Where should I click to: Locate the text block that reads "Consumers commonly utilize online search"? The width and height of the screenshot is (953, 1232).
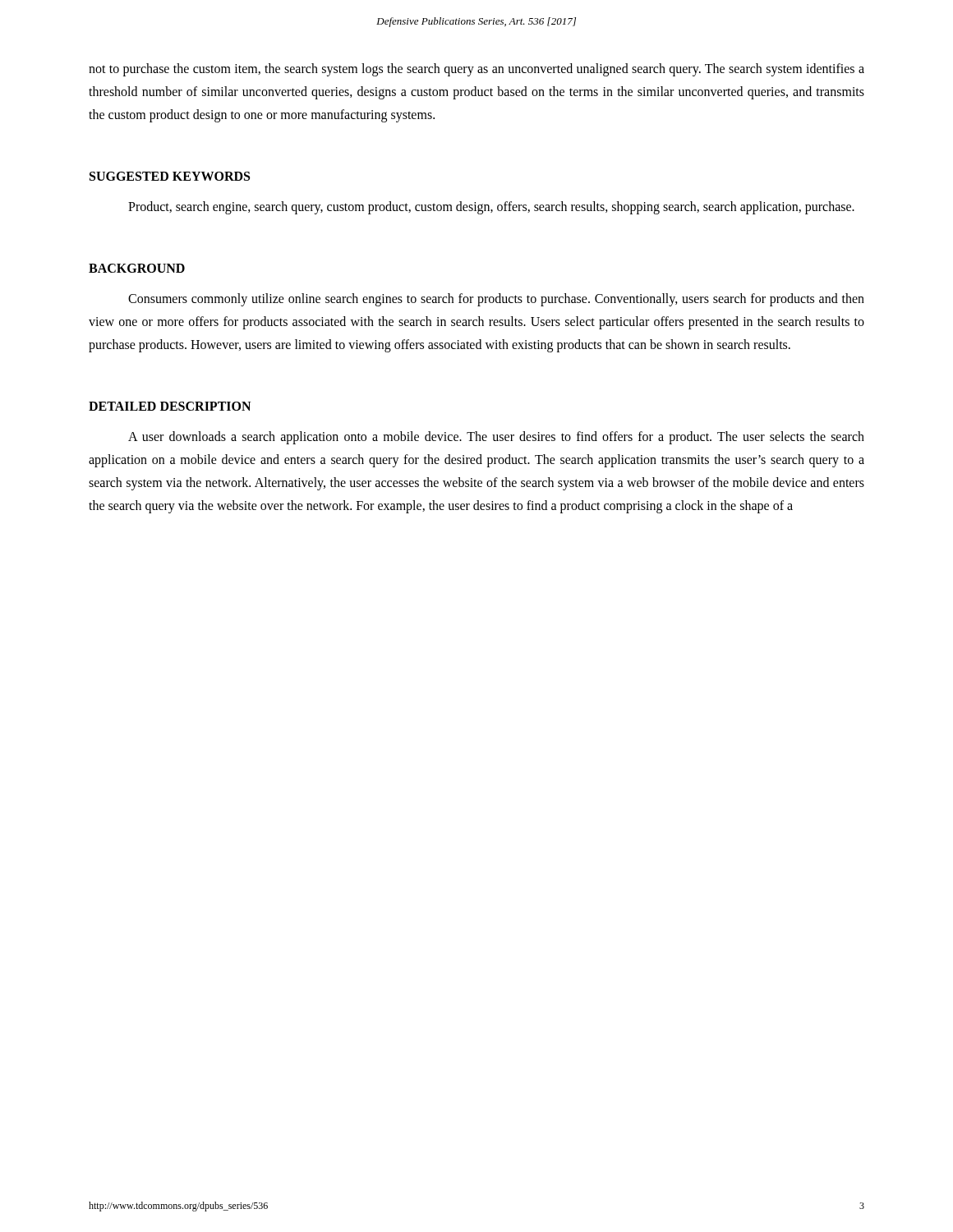(x=476, y=322)
